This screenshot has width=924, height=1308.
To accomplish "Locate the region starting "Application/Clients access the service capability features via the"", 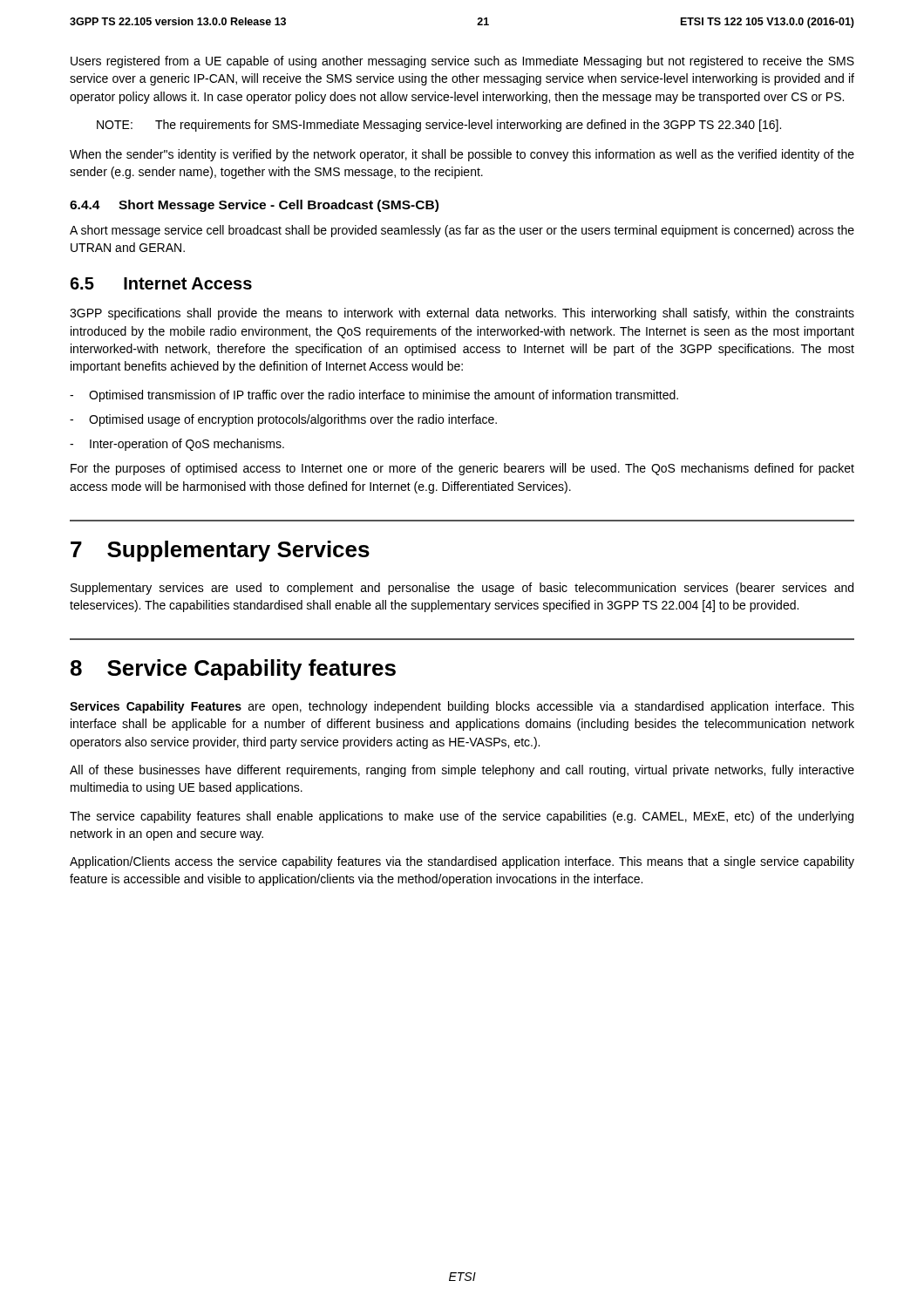I will coord(462,871).
